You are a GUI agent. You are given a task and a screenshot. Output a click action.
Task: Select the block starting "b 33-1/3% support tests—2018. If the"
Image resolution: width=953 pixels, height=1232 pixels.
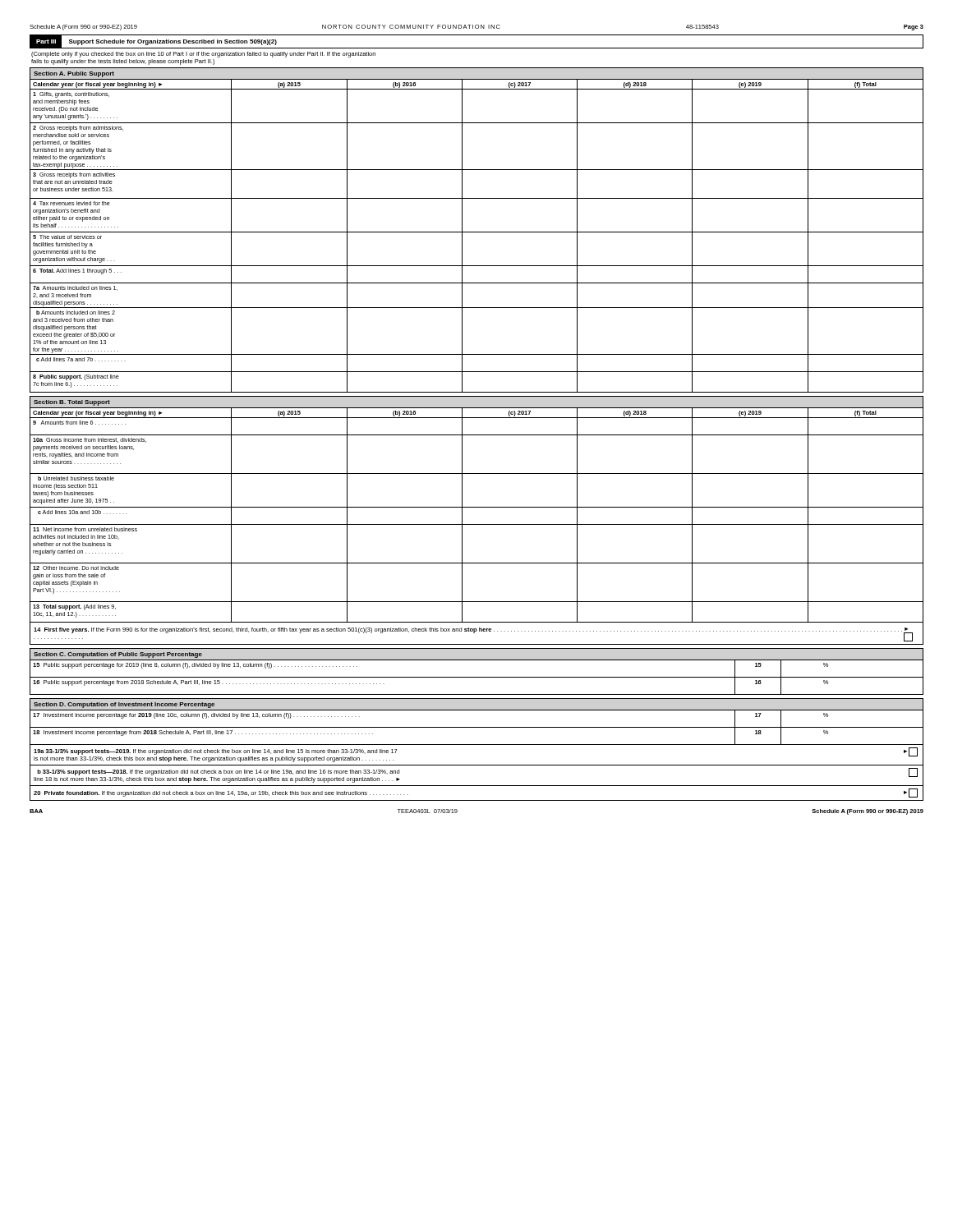point(476,775)
